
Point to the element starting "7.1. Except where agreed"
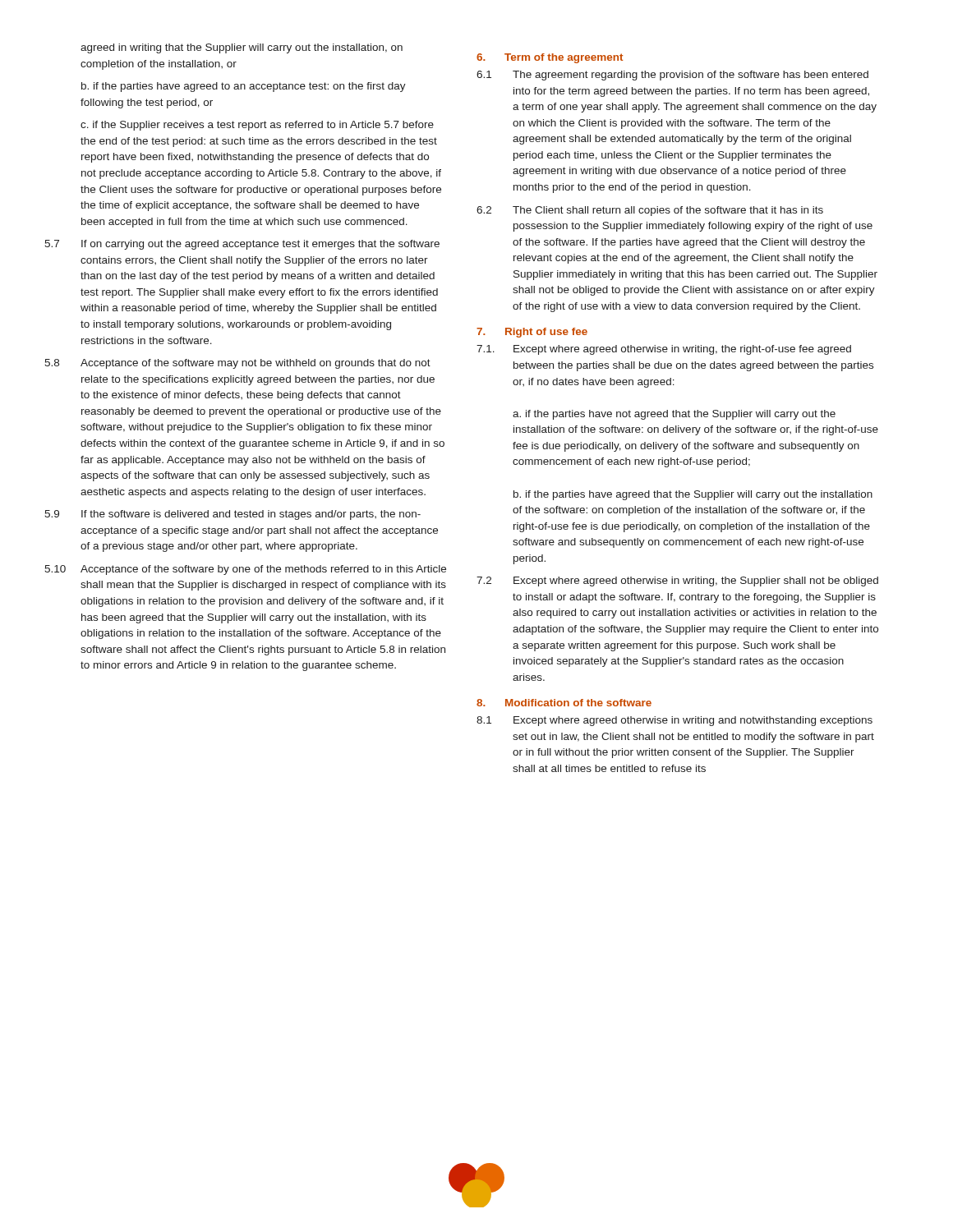[678, 454]
